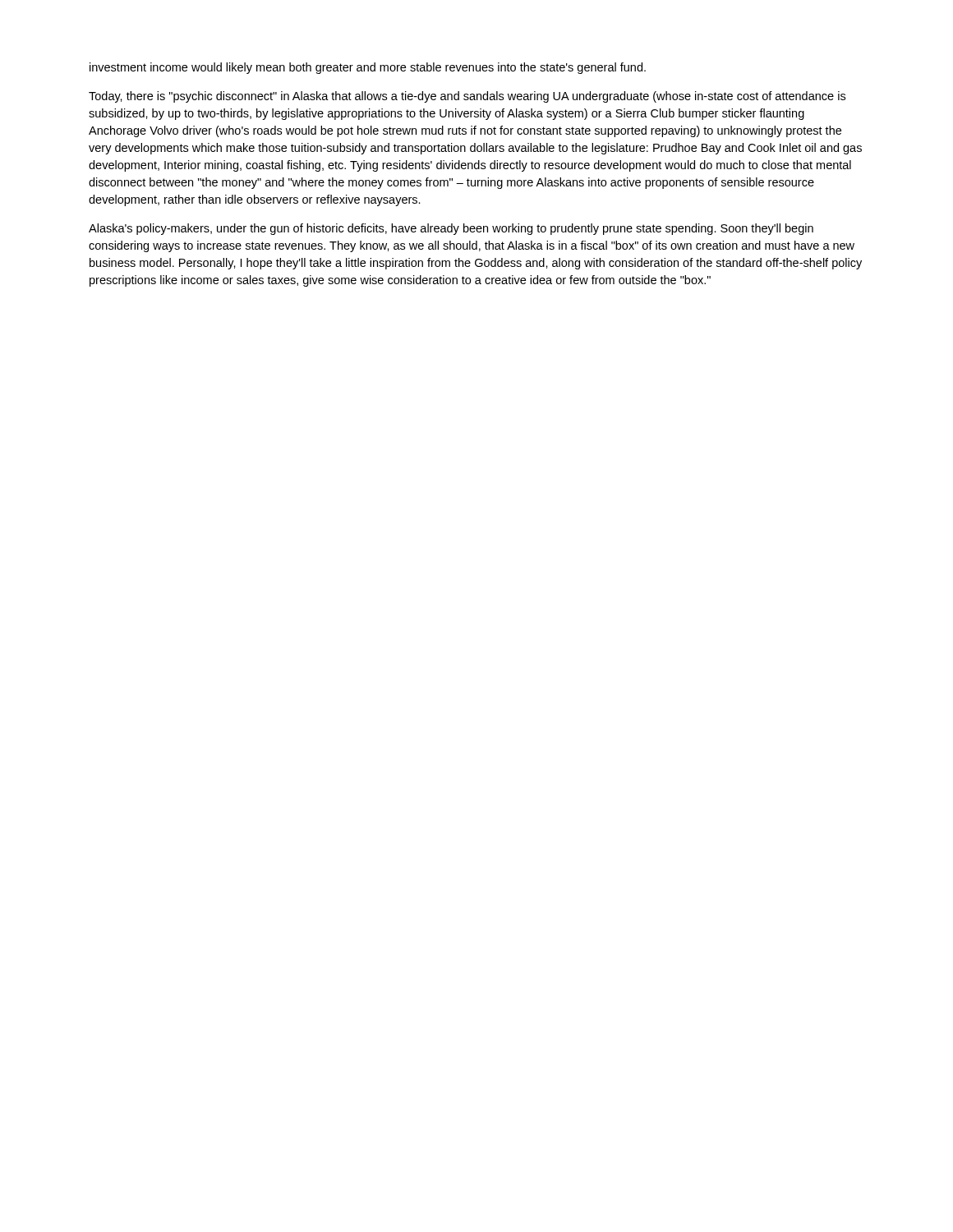Select the text block that reads "Alaska's policy-makers, under the gun of historic deficits,"
Screen dimensions: 1232x953
point(475,254)
